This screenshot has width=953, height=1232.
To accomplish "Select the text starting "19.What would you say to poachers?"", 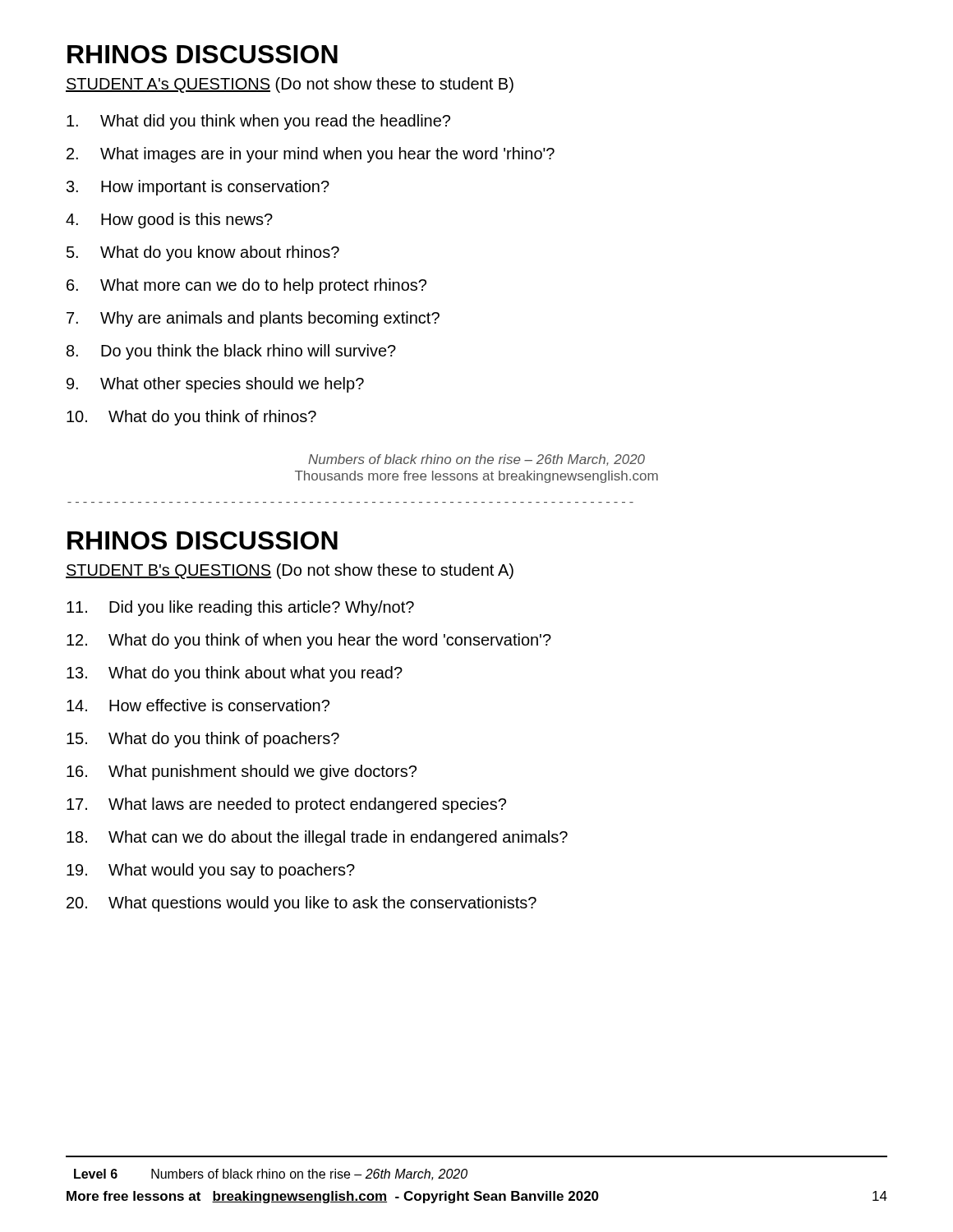I will (210, 870).
